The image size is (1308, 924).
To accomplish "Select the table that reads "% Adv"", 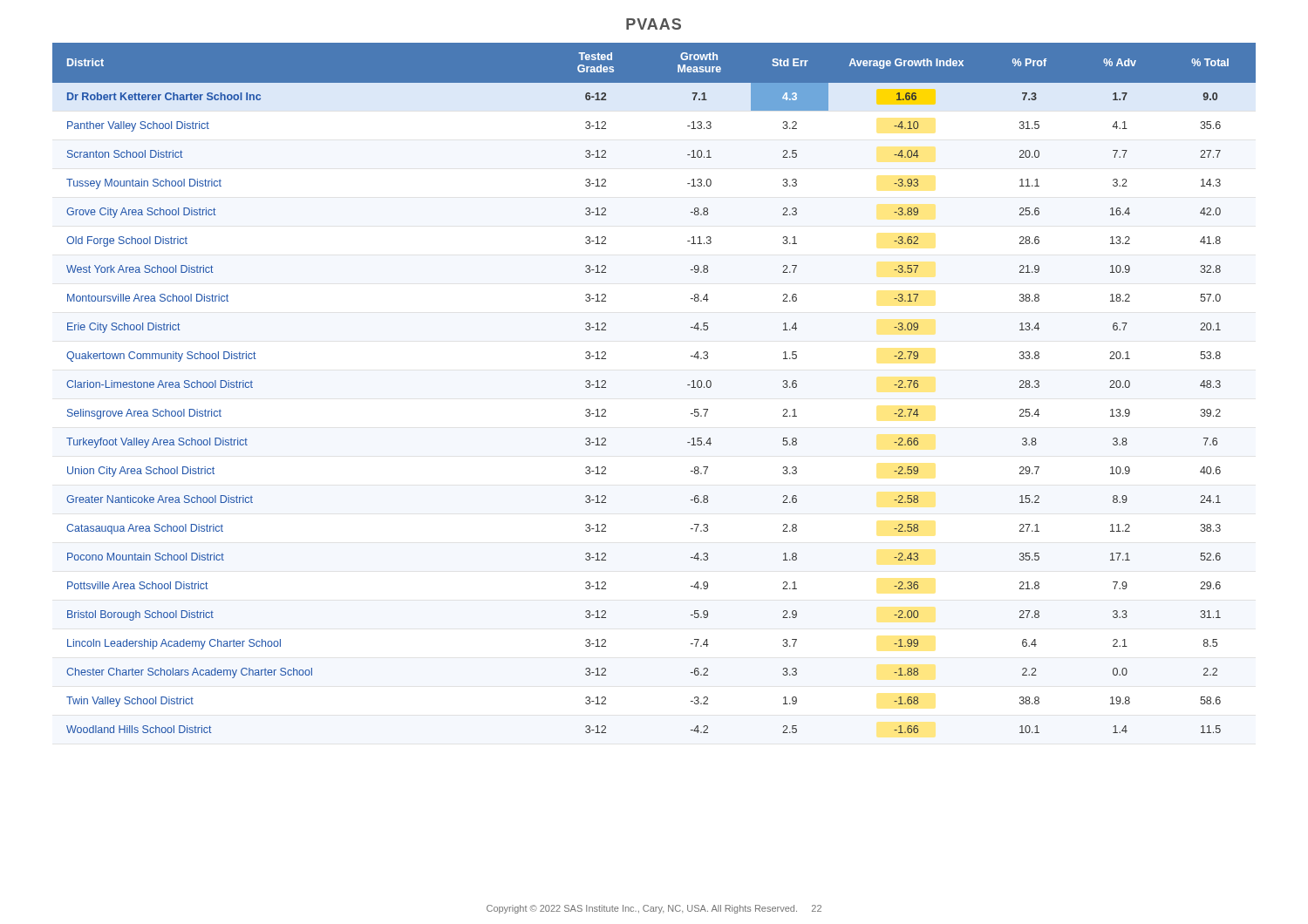I will pos(654,394).
